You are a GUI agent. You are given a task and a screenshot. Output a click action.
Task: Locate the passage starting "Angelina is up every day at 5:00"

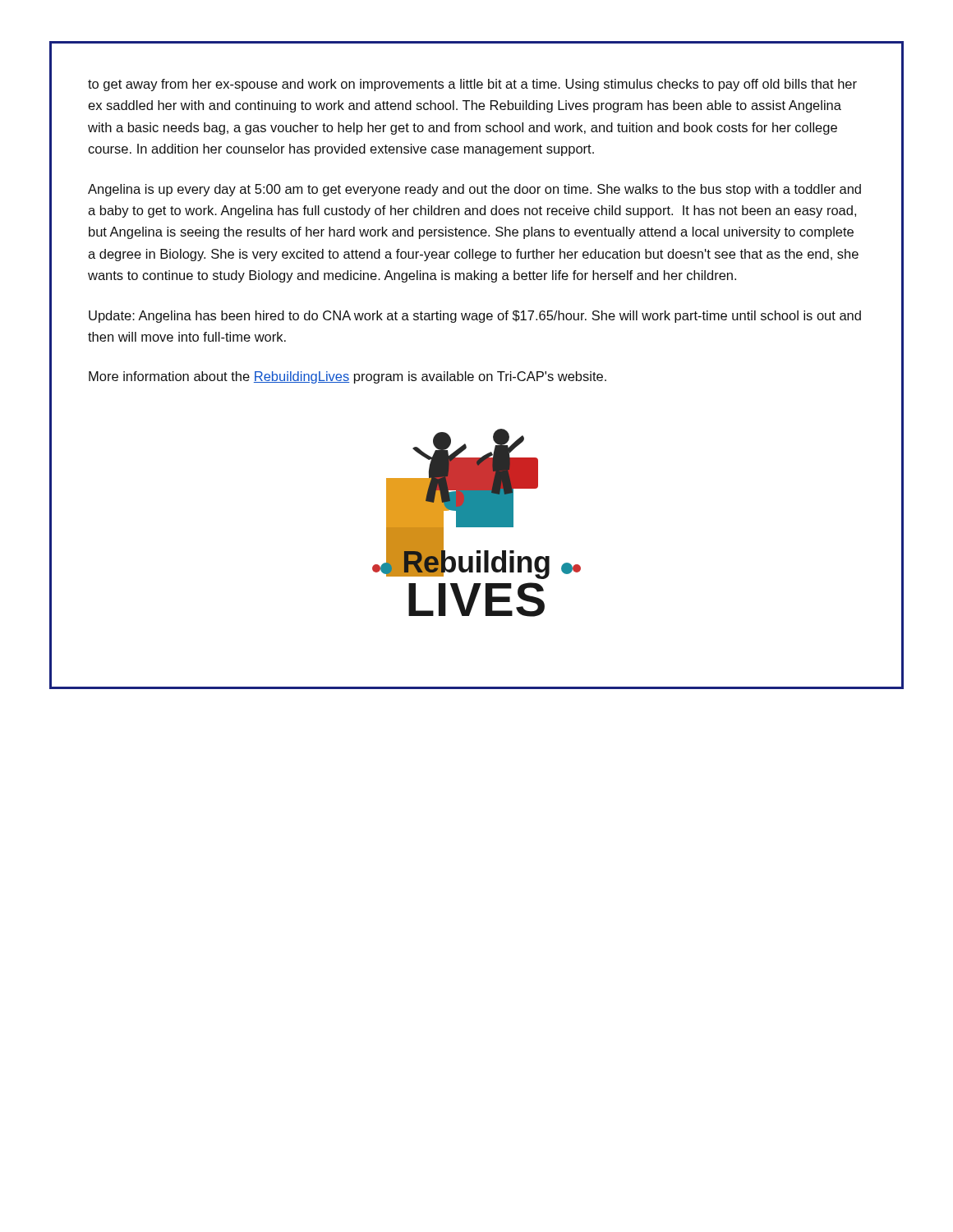coord(475,232)
